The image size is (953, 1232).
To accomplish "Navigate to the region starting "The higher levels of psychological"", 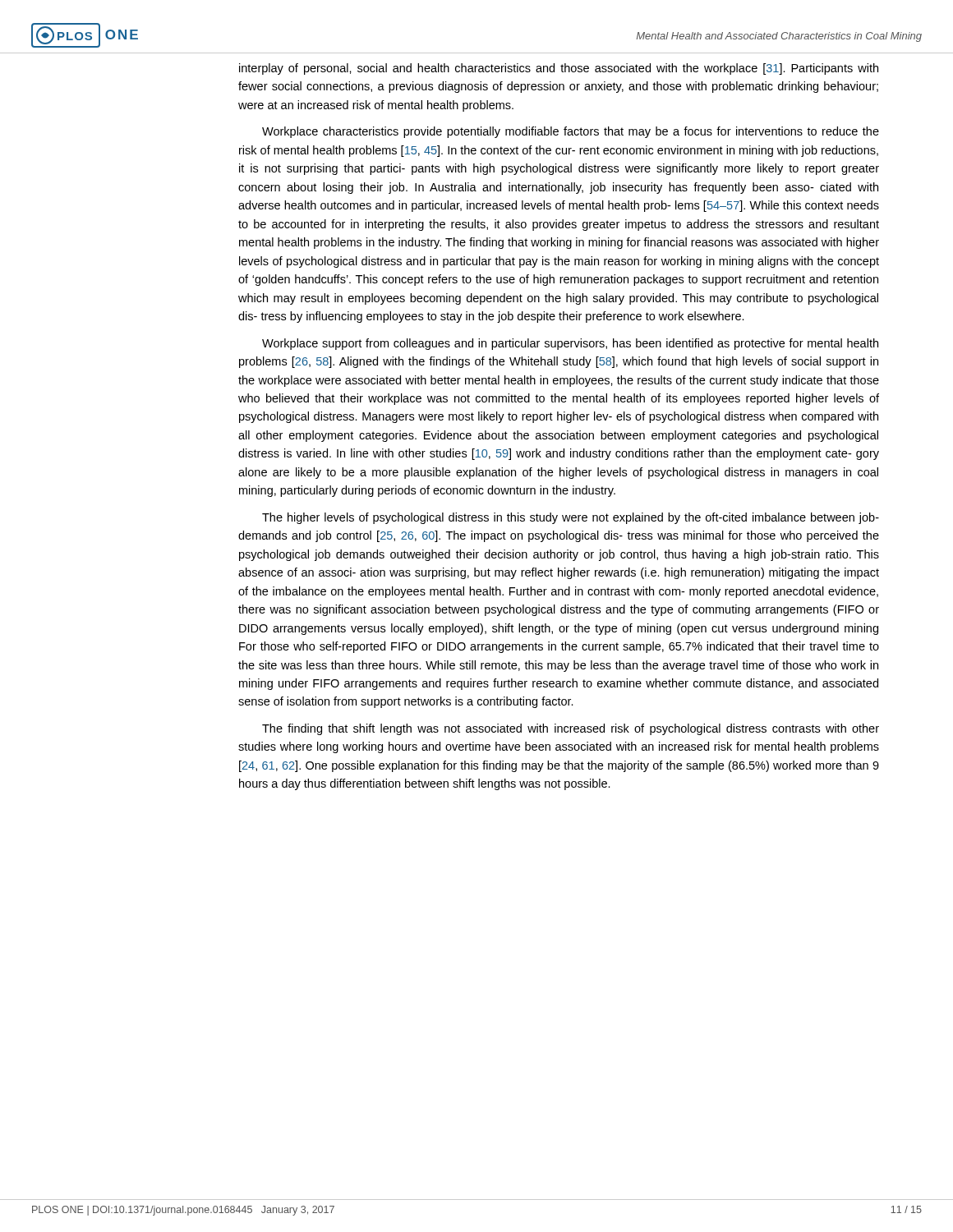I will pos(559,610).
